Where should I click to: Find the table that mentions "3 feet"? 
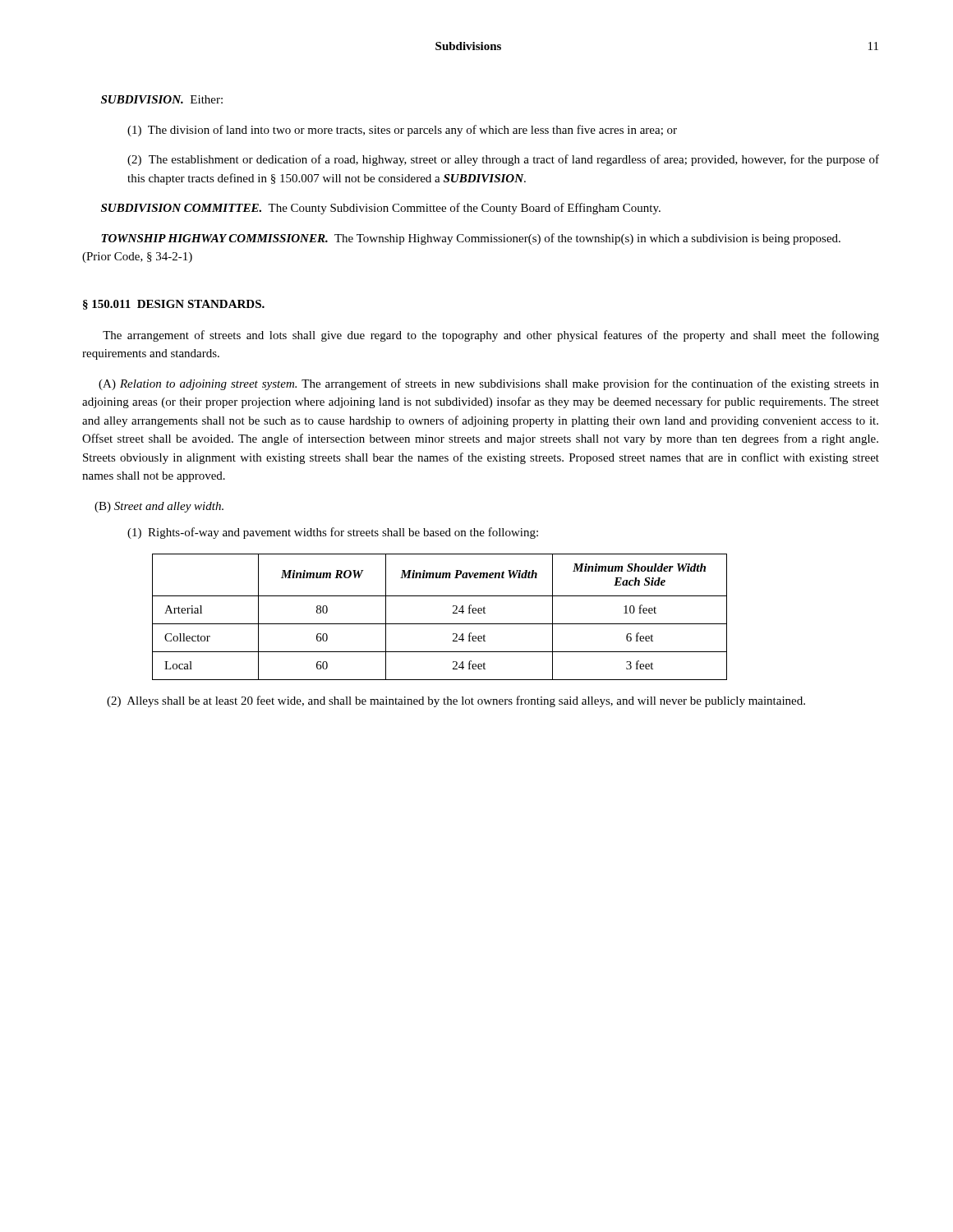pyautogui.click(x=503, y=616)
